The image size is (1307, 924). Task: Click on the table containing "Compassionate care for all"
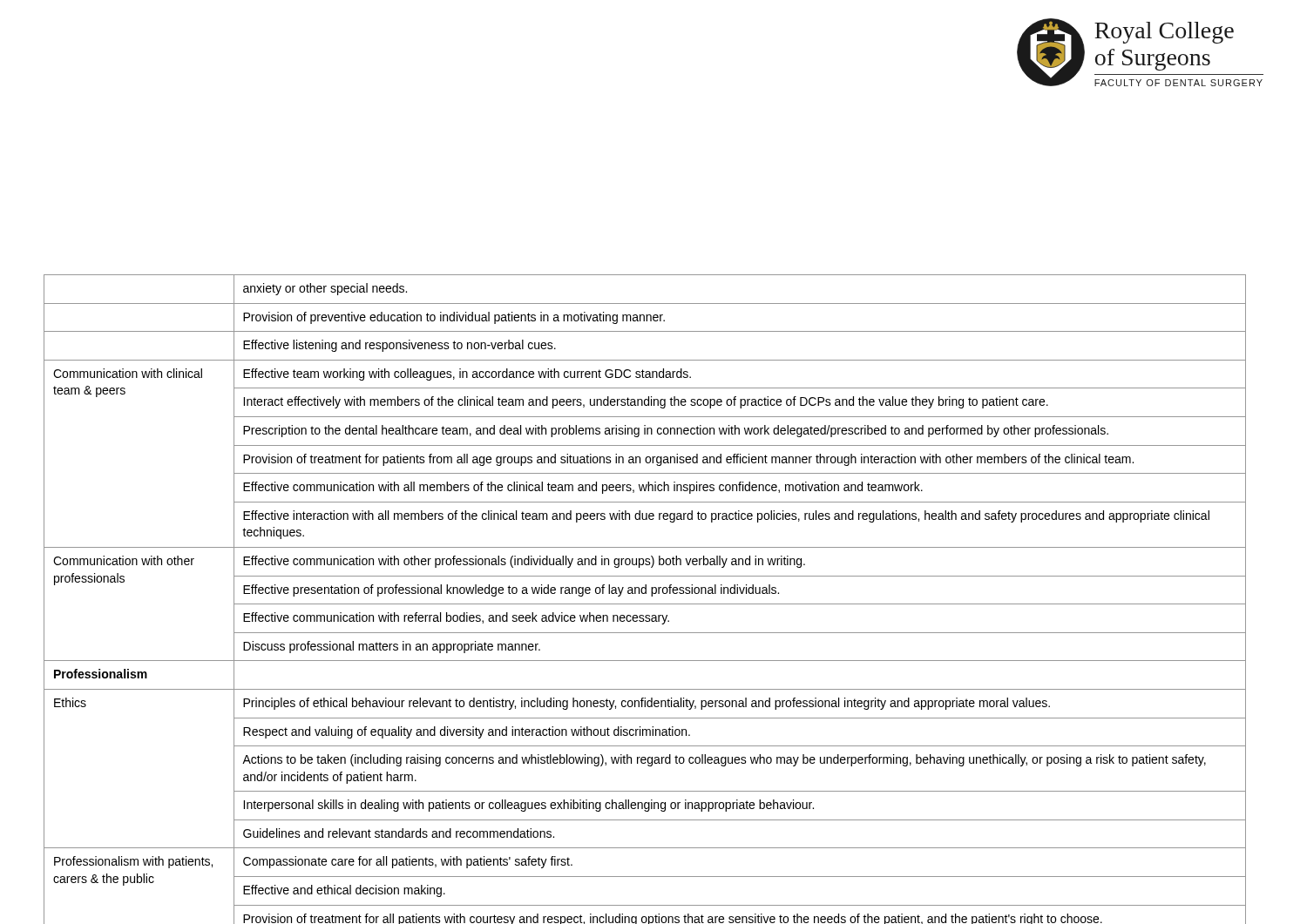click(x=654, y=529)
